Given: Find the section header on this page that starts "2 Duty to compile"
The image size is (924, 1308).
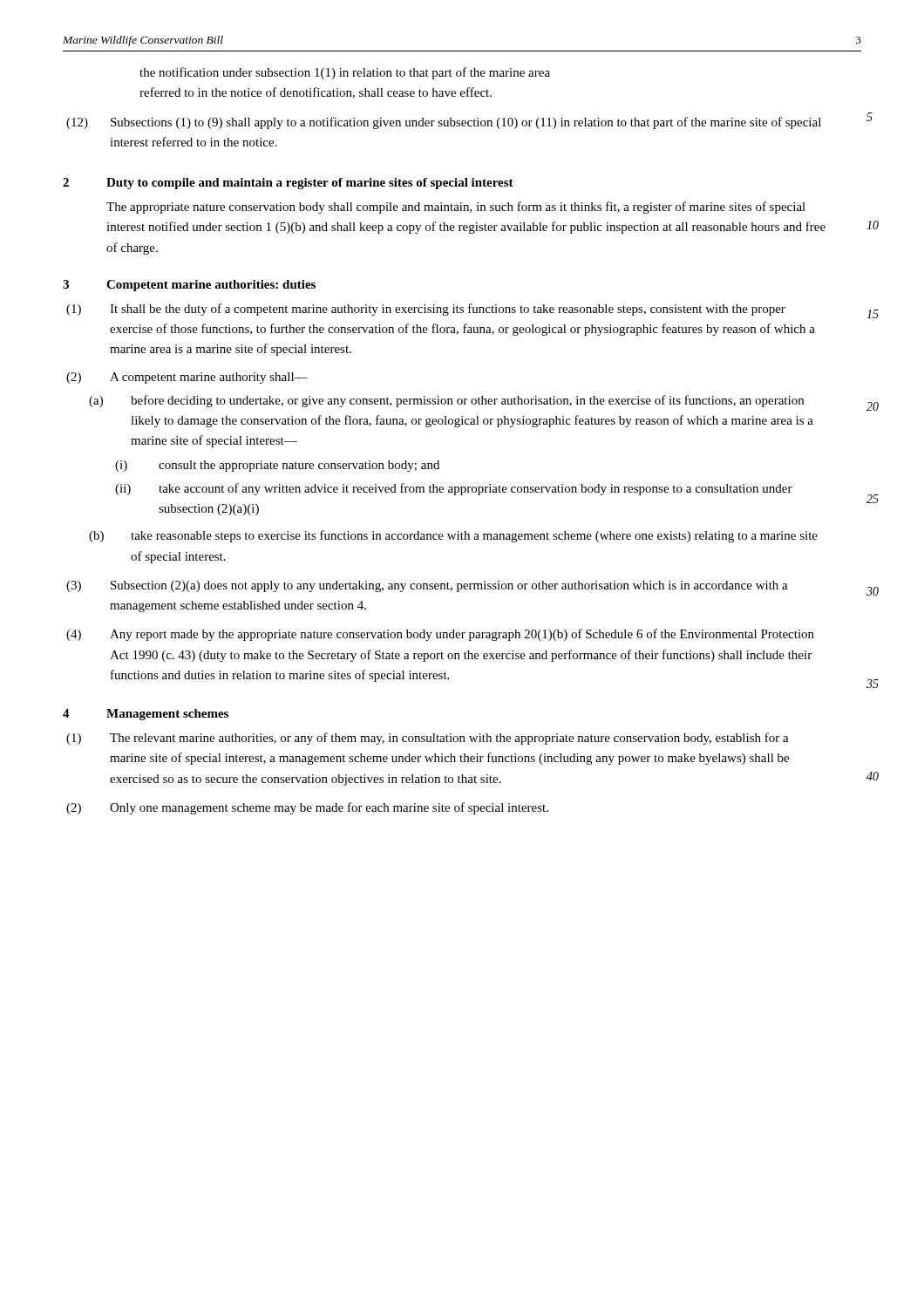Looking at the screenshot, I should coord(288,183).
